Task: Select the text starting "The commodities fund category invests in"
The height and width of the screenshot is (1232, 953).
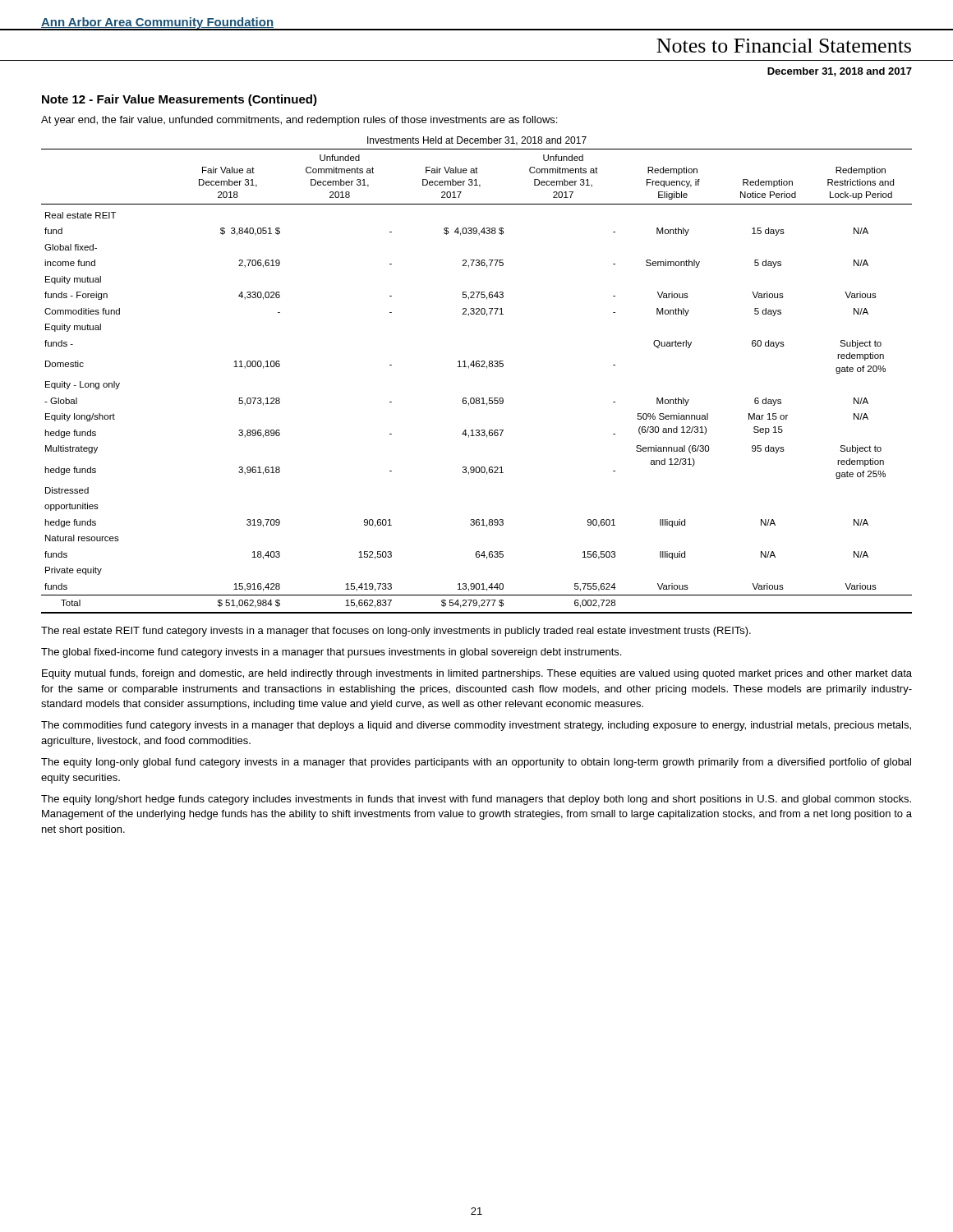Action: 476,733
